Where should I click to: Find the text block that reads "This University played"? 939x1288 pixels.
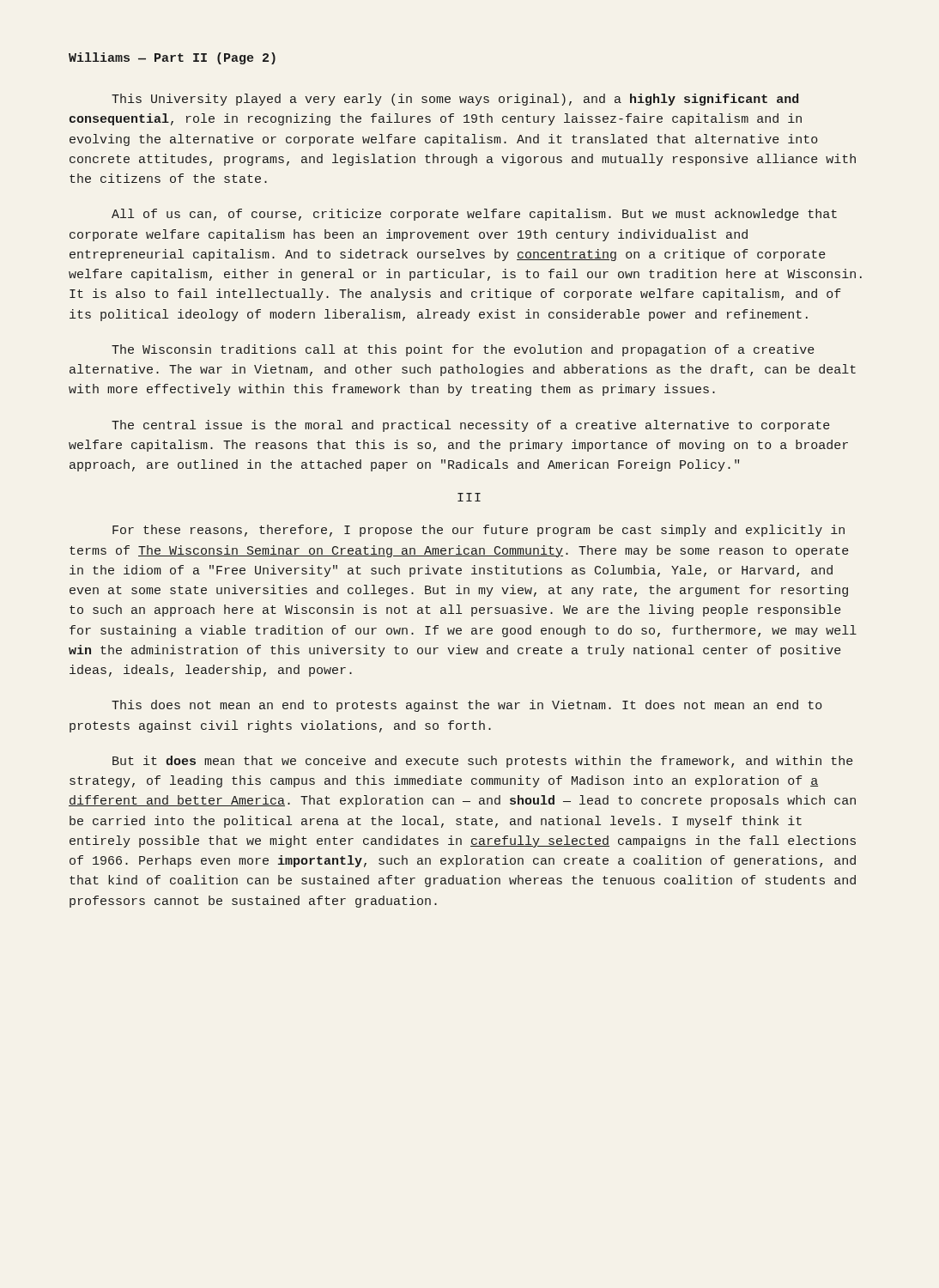click(463, 140)
